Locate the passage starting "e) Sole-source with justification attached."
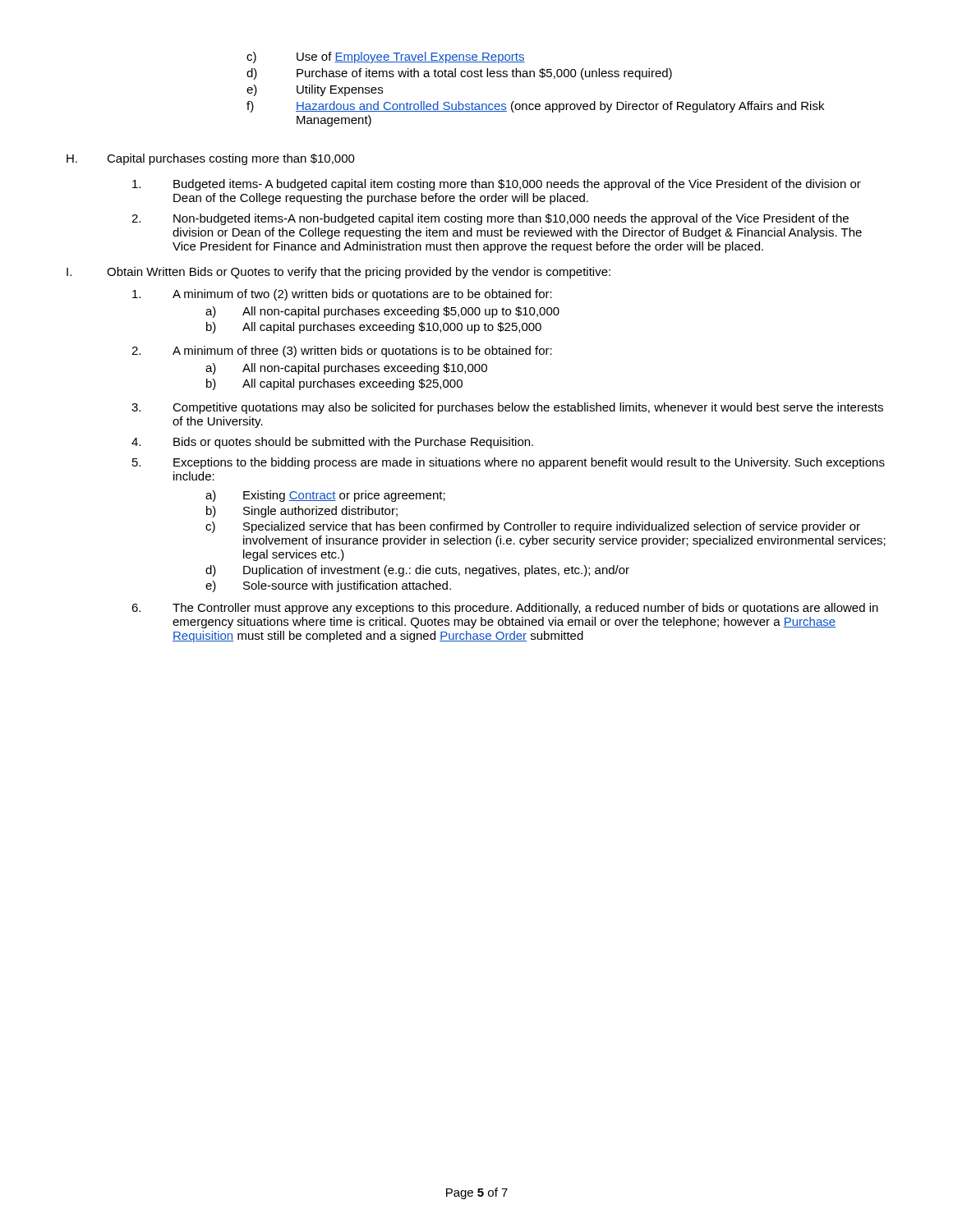 329,585
